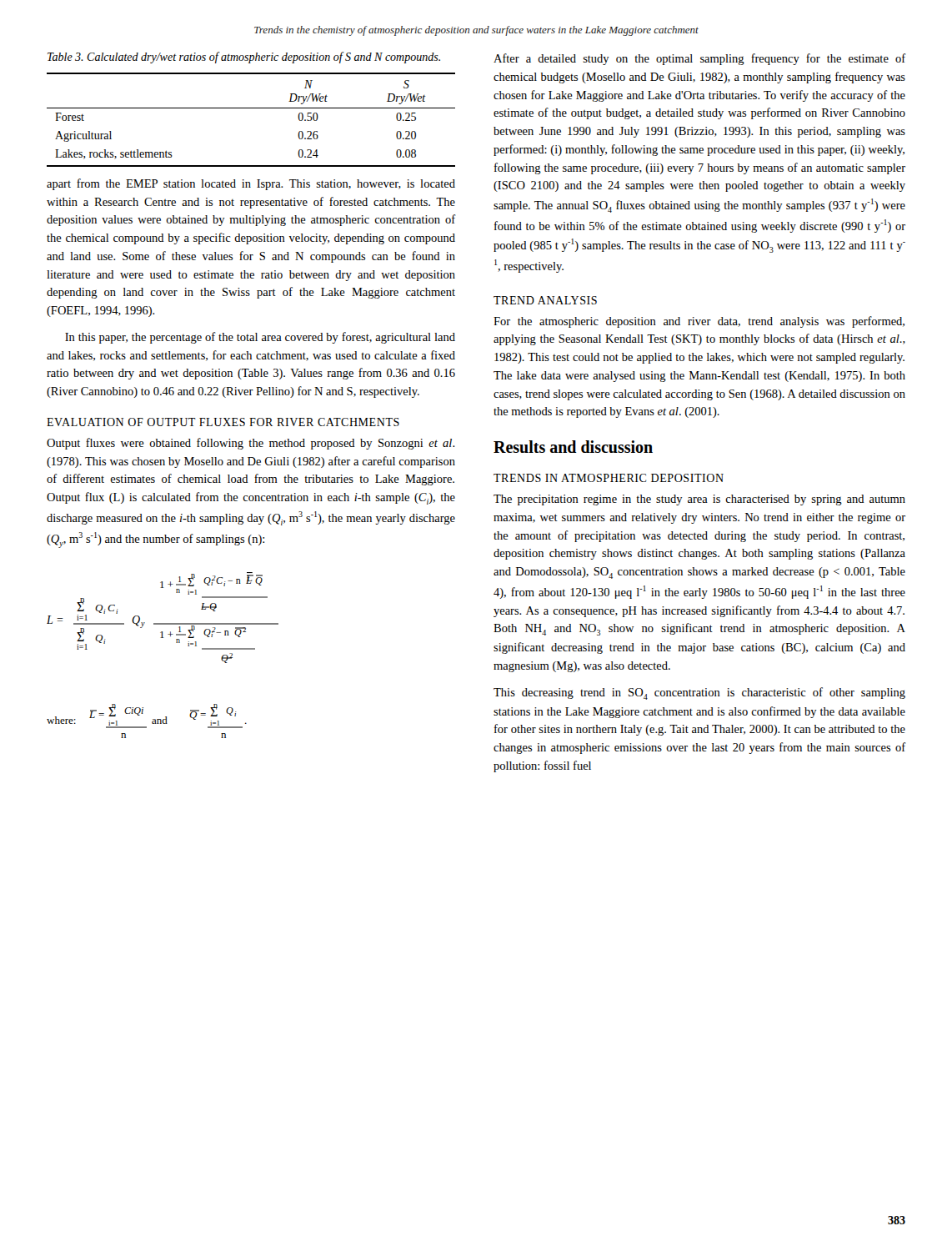Navigate to the text block starting "In this paper, the"
This screenshot has width=952, height=1251.
pyautogui.click(x=251, y=364)
